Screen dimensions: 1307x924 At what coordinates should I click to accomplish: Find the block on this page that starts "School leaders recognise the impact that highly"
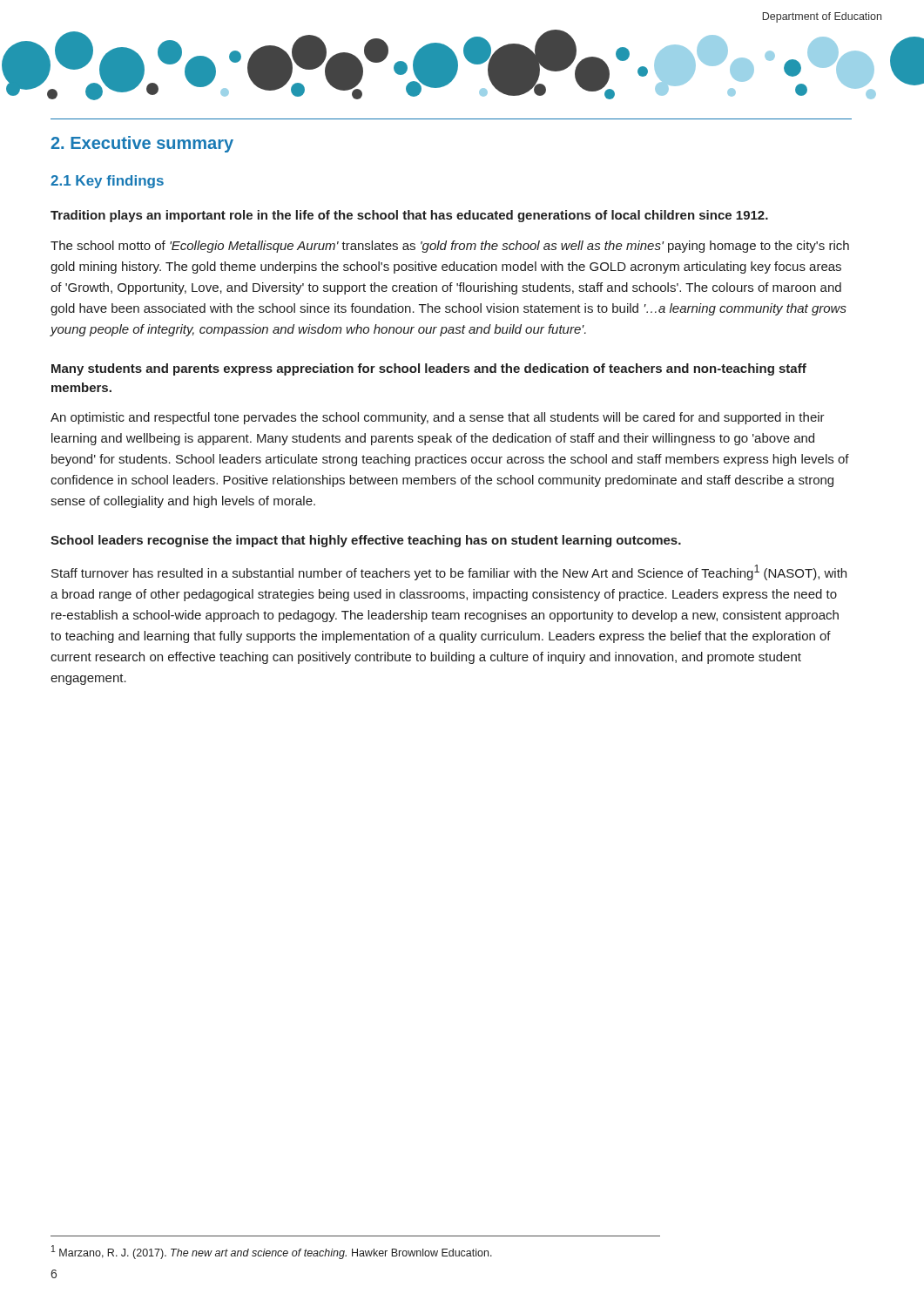[366, 540]
